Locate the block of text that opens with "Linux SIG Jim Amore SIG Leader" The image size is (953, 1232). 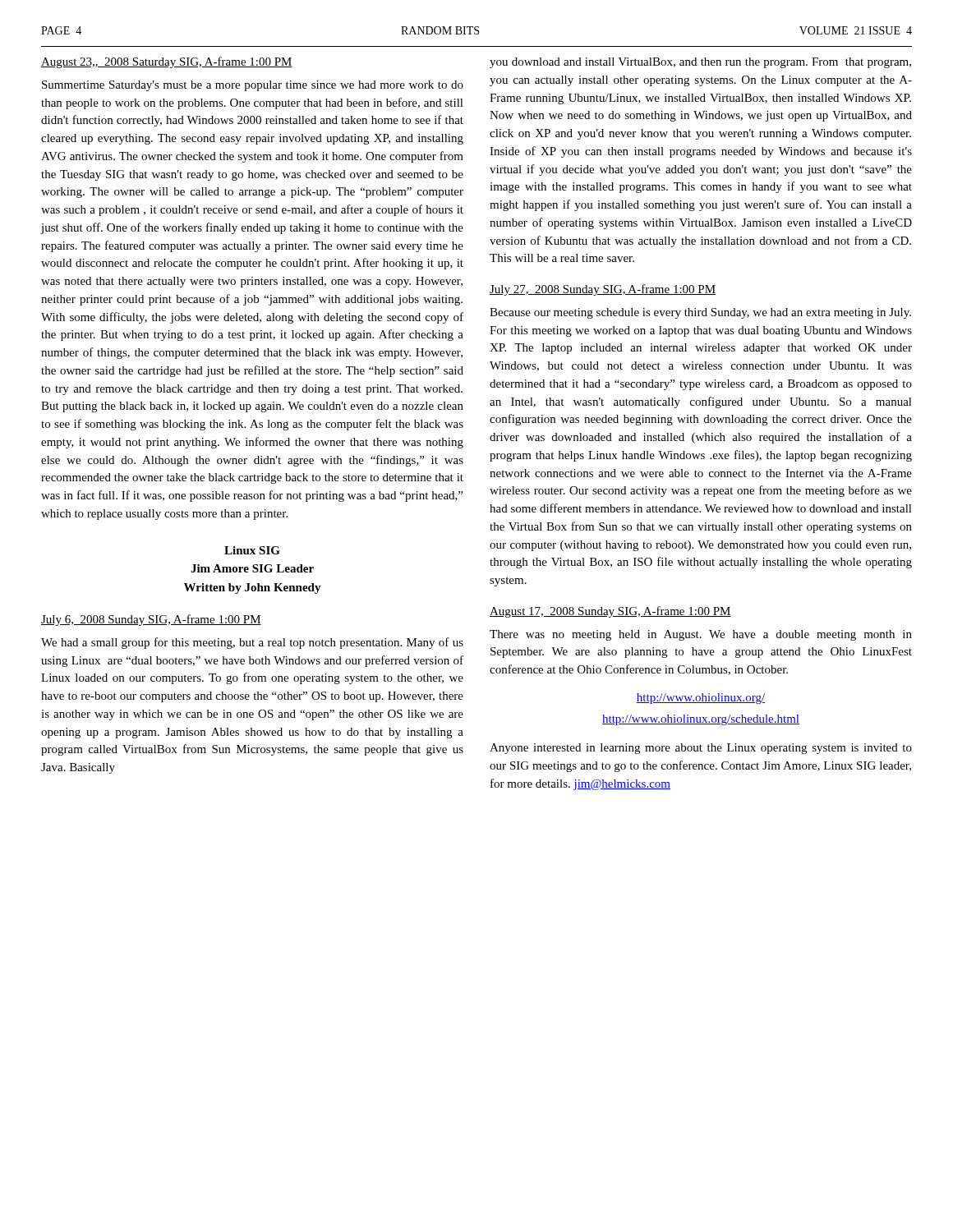[x=252, y=569]
